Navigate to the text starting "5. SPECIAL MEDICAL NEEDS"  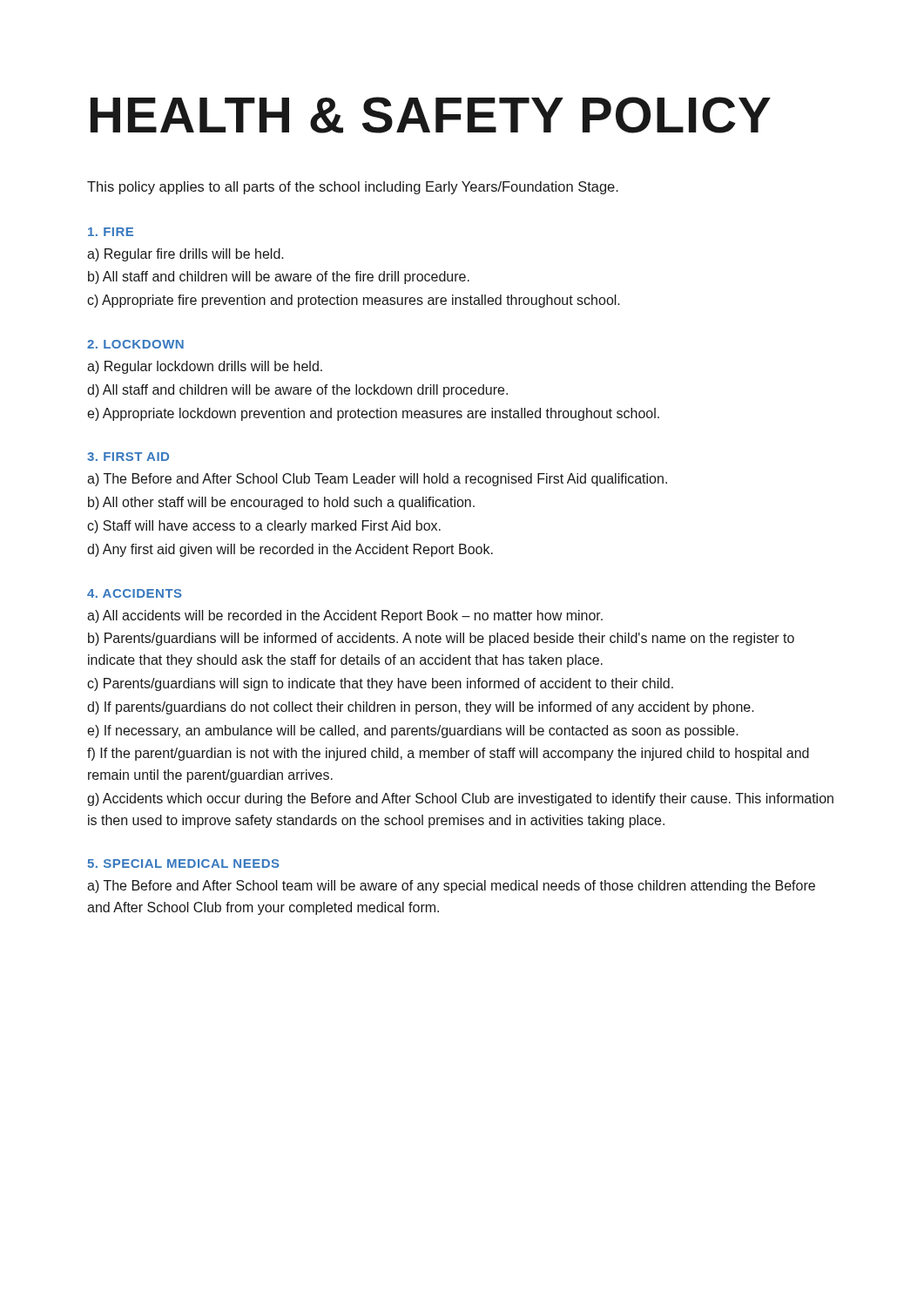tap(183, 863)
